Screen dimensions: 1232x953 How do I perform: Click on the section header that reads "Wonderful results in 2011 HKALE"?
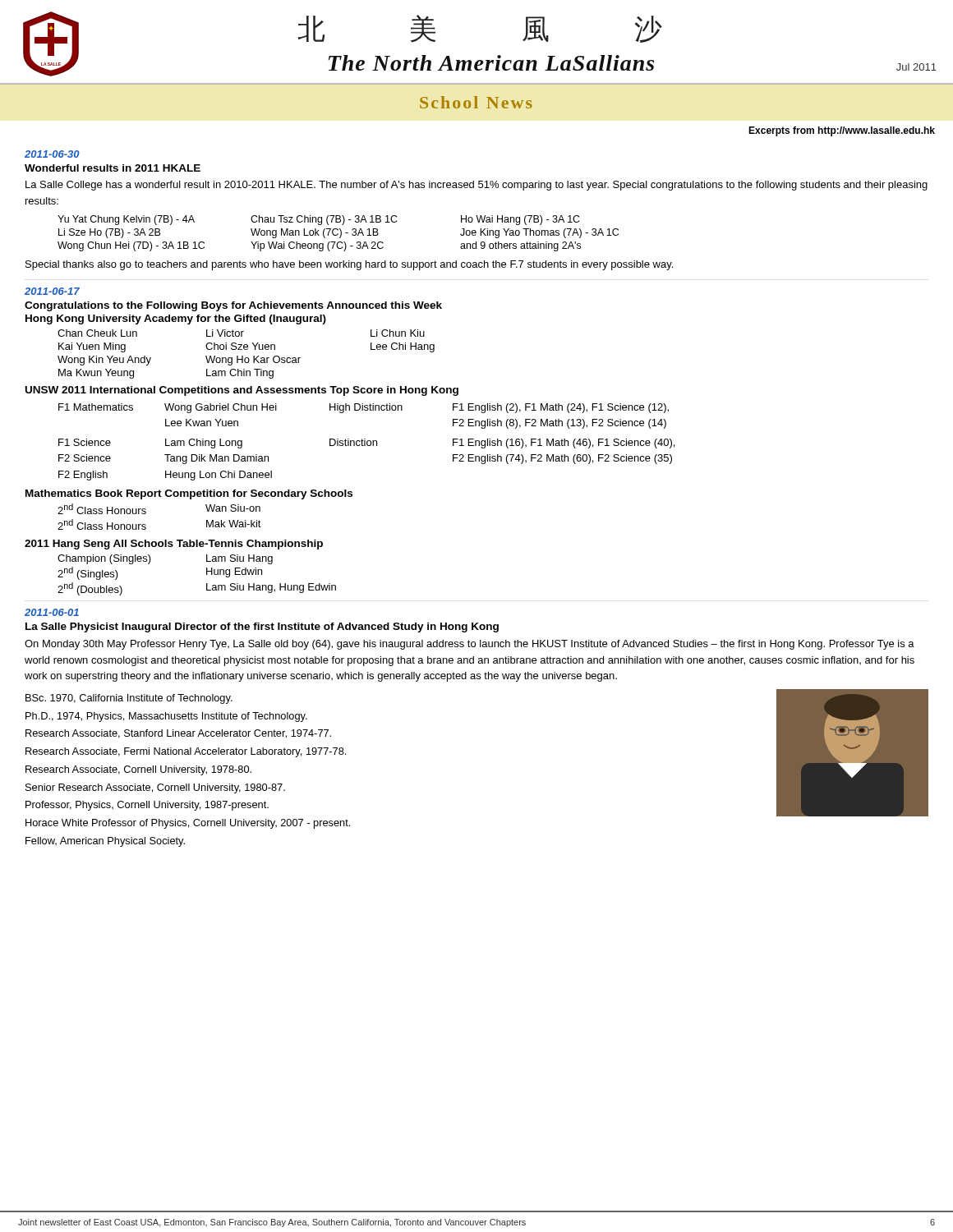coord(113,168)
